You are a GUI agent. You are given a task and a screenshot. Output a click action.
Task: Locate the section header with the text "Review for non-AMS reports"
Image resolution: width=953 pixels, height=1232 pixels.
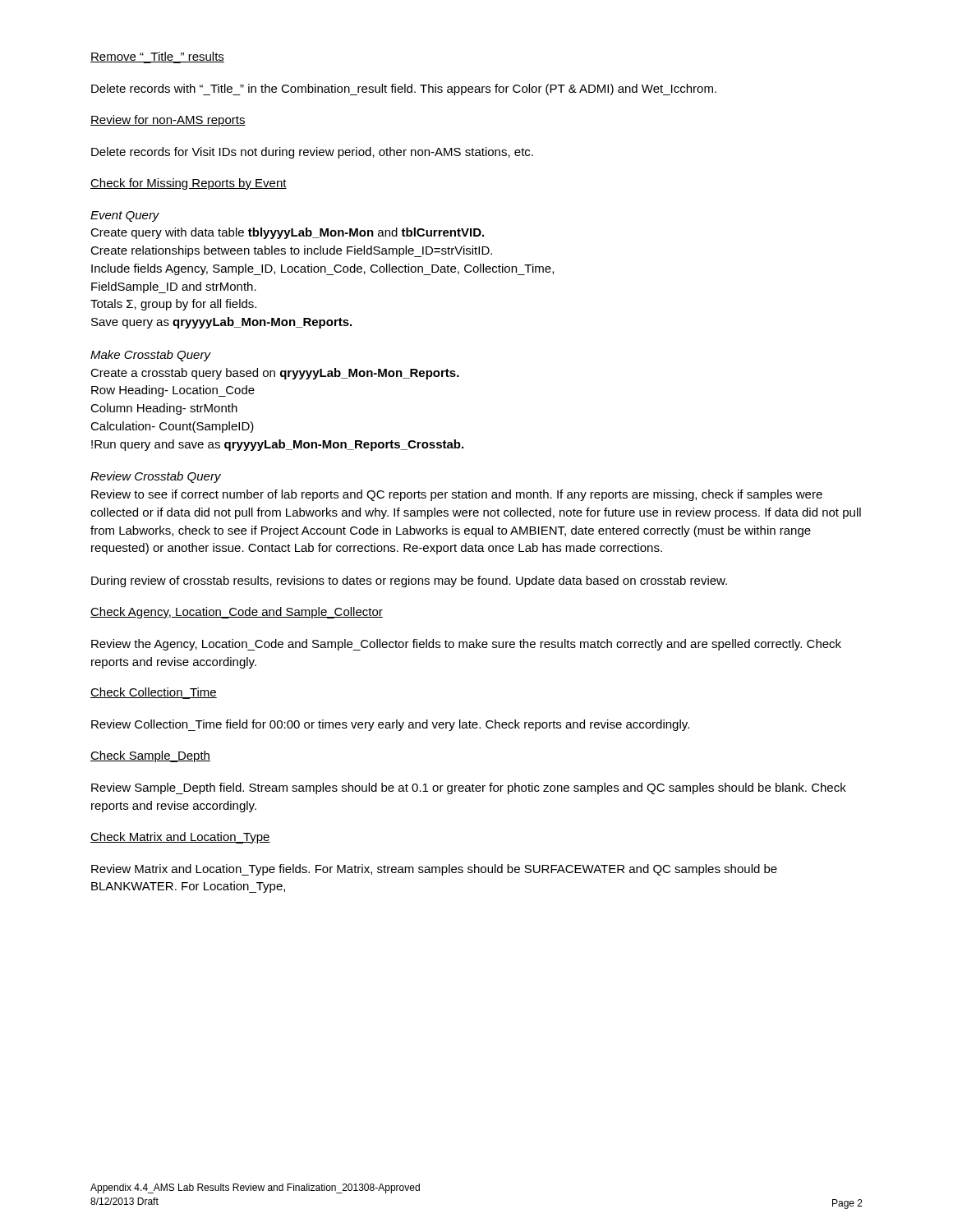tap(168, 119)
